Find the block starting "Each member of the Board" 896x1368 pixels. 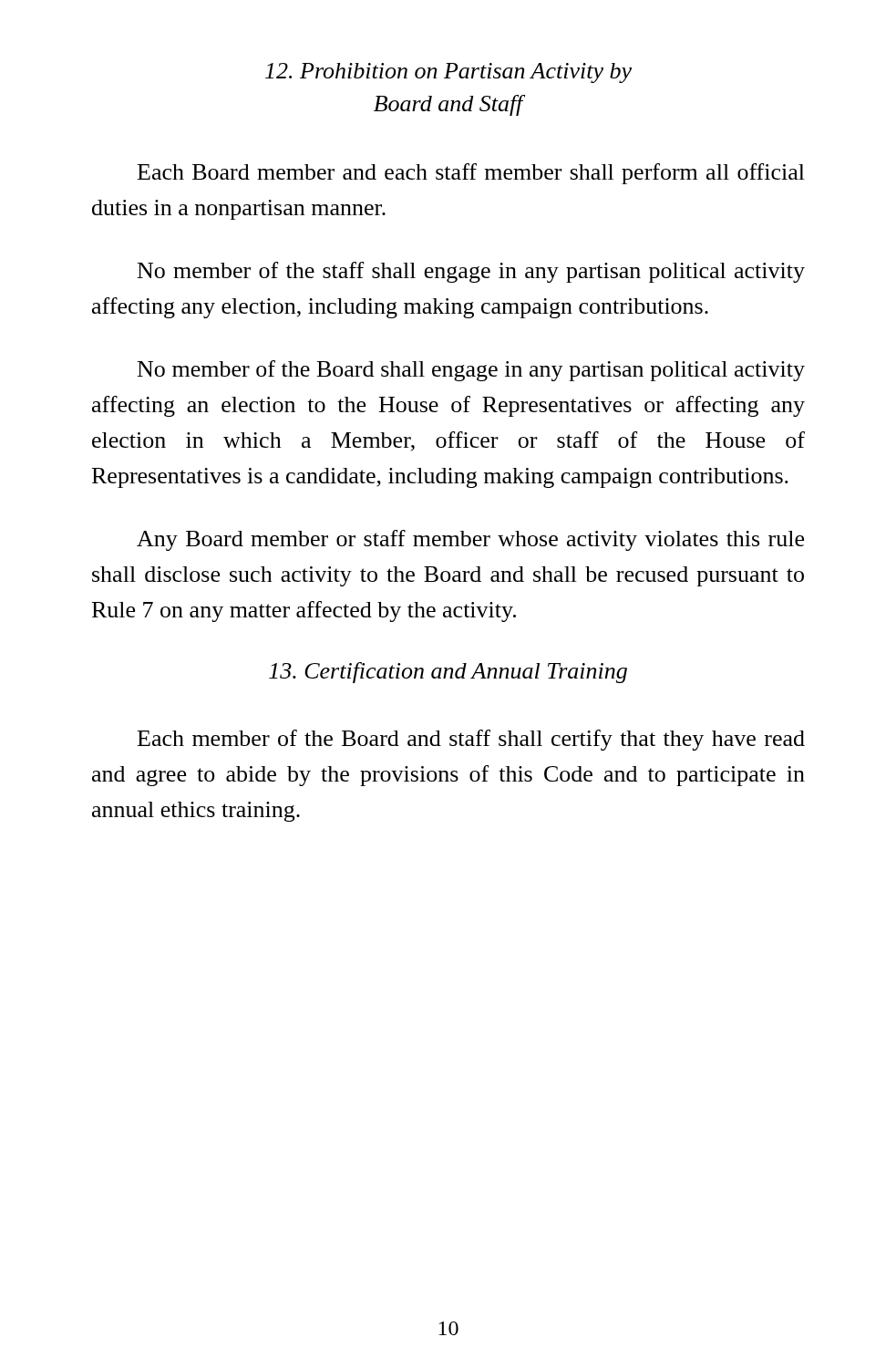(x=448, y=774)
